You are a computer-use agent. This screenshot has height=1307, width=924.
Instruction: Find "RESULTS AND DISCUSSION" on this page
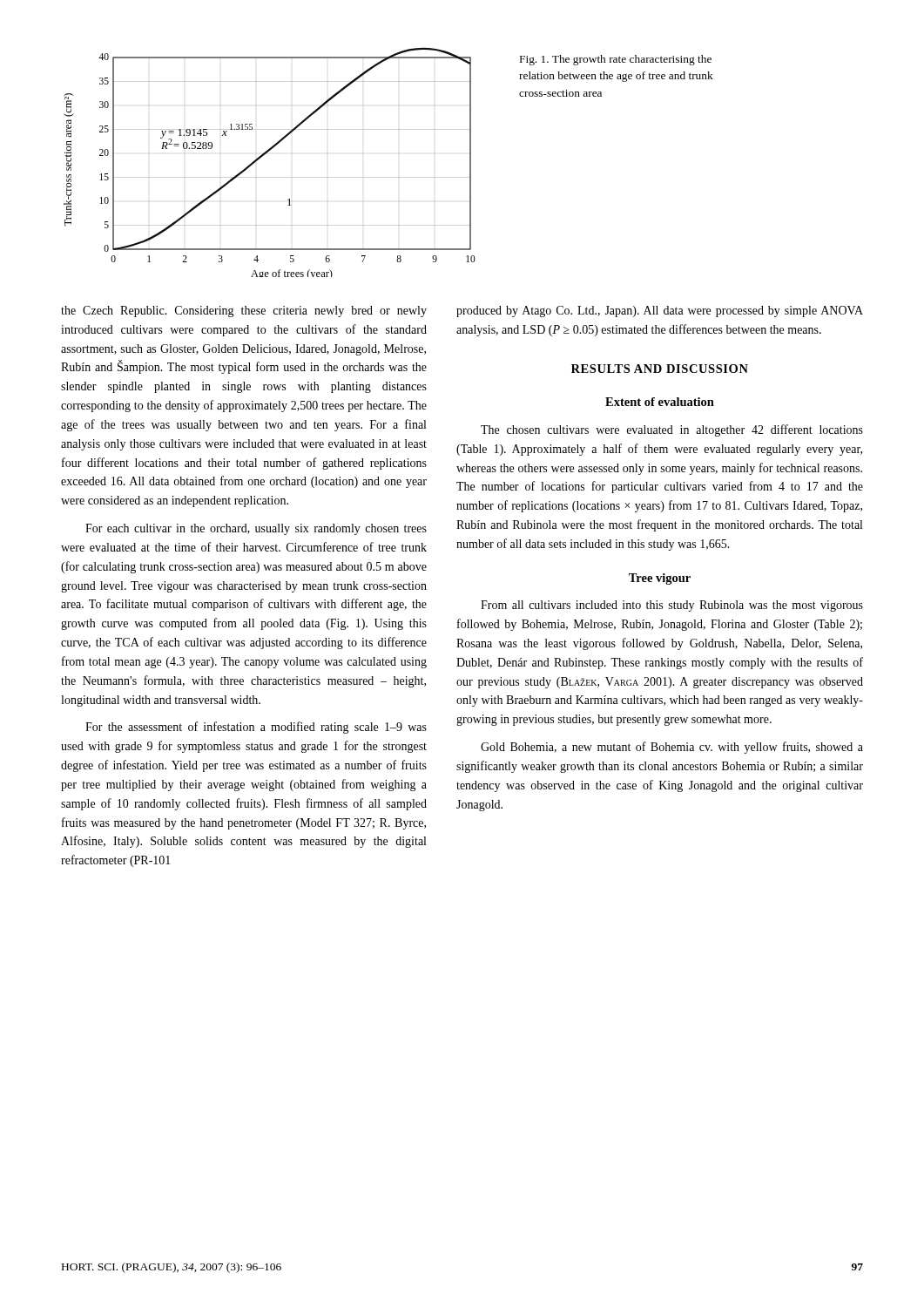click(660, 368)
